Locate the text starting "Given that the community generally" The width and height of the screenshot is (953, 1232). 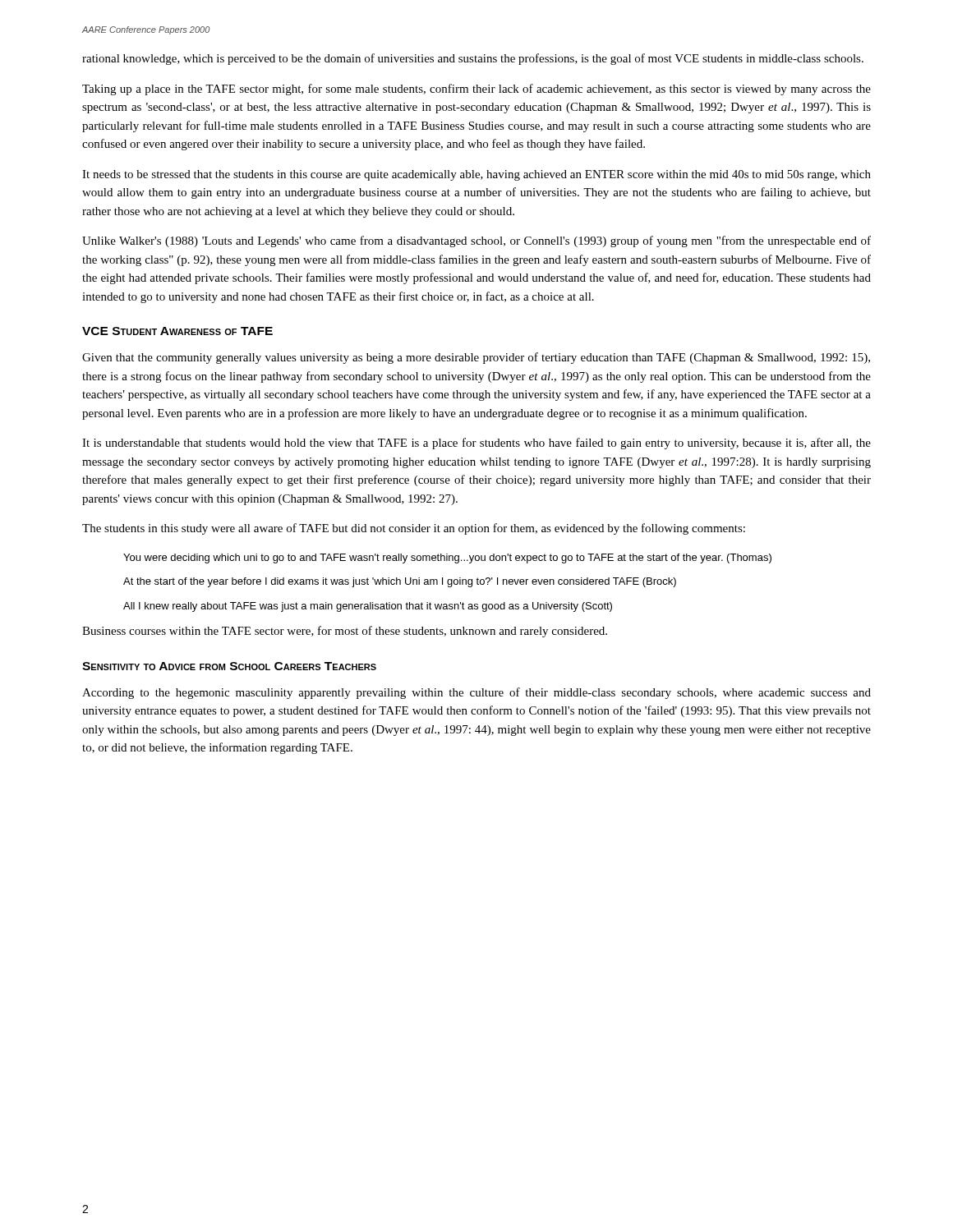(476, 385)
